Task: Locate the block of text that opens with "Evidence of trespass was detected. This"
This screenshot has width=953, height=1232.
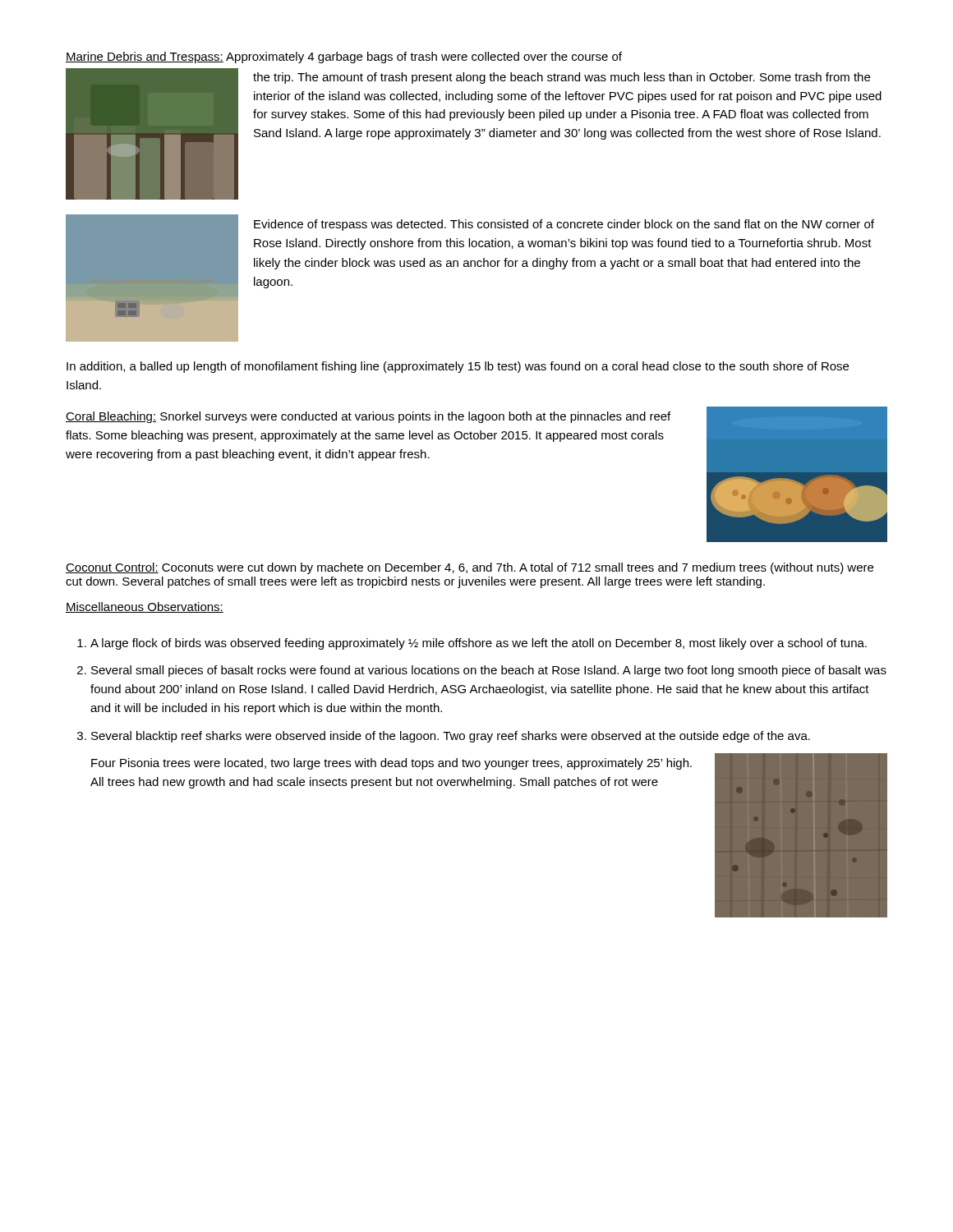Action: point(564,252)
